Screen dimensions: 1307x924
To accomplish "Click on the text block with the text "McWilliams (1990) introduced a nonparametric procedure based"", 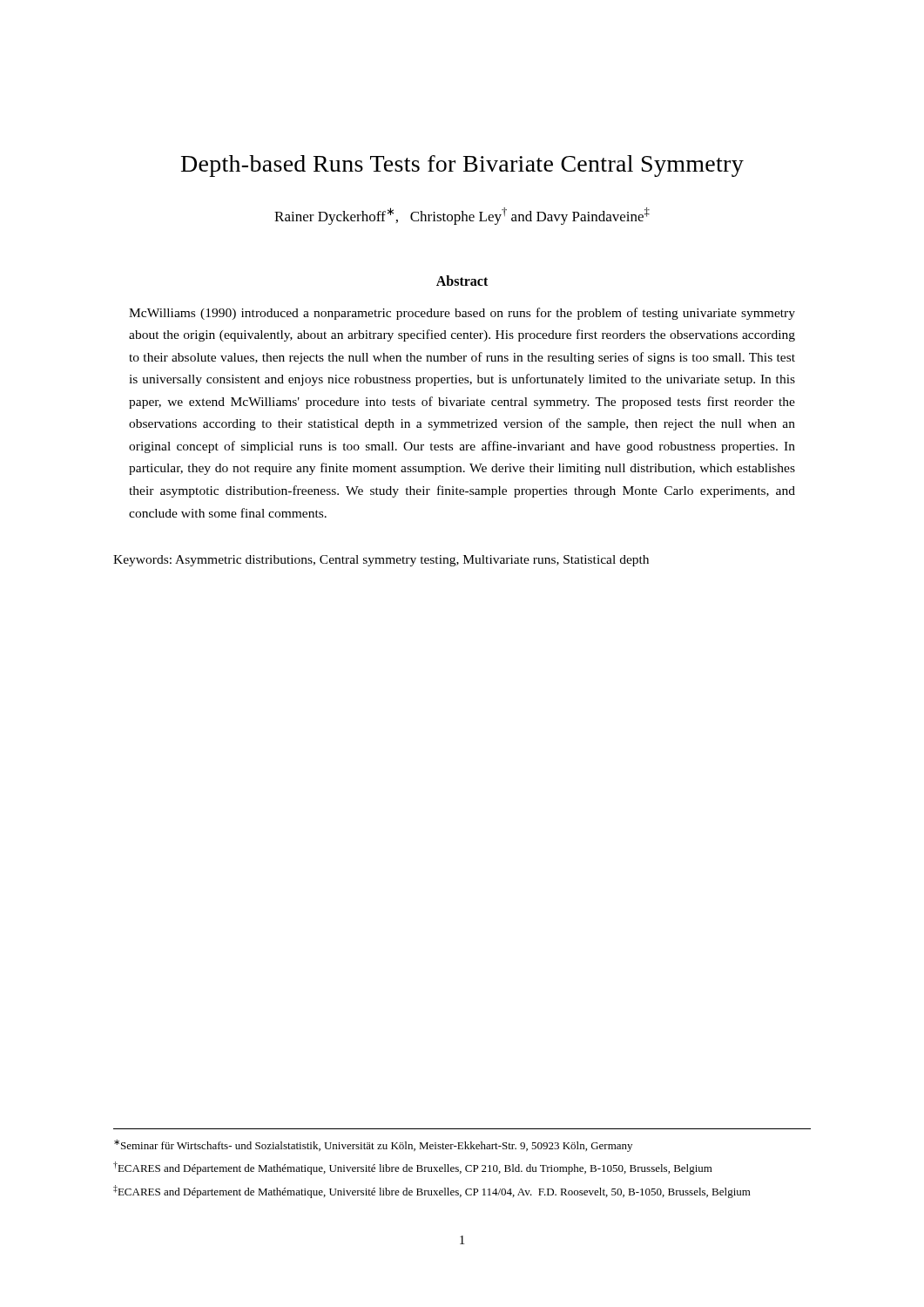I will (462, 412).
